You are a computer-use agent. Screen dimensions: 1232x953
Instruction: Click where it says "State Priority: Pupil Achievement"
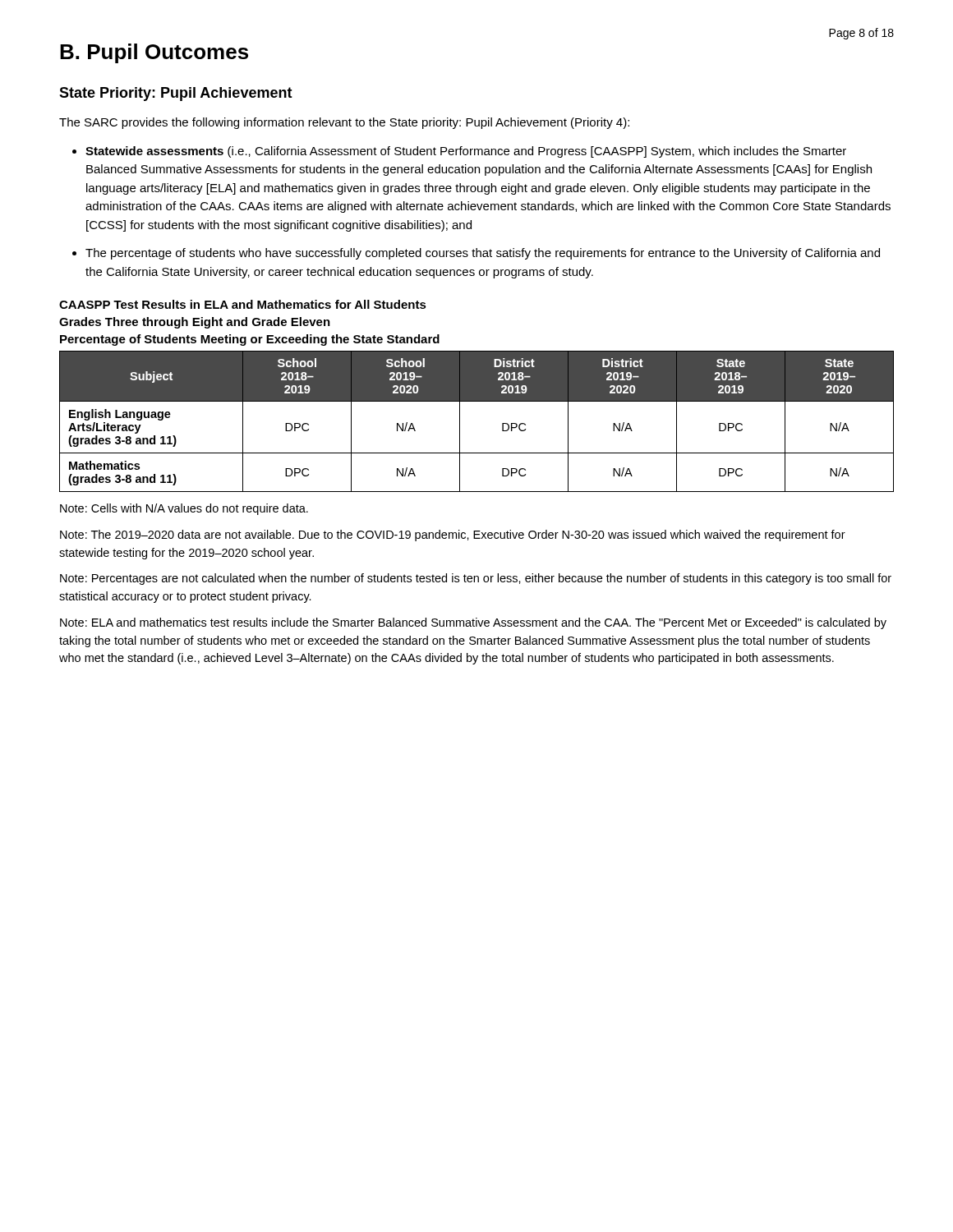176,93
